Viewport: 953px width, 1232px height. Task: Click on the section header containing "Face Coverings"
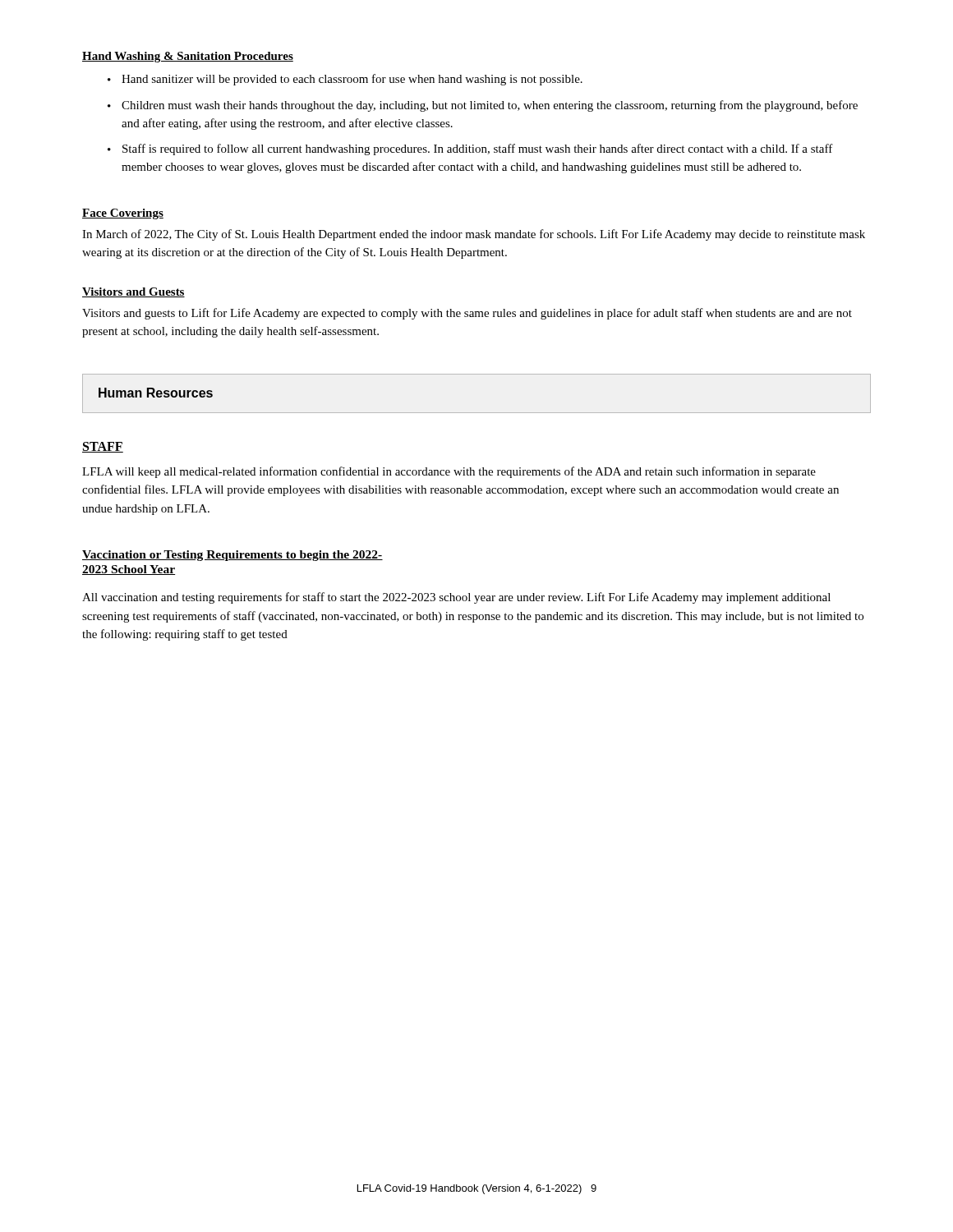[123, 214]
